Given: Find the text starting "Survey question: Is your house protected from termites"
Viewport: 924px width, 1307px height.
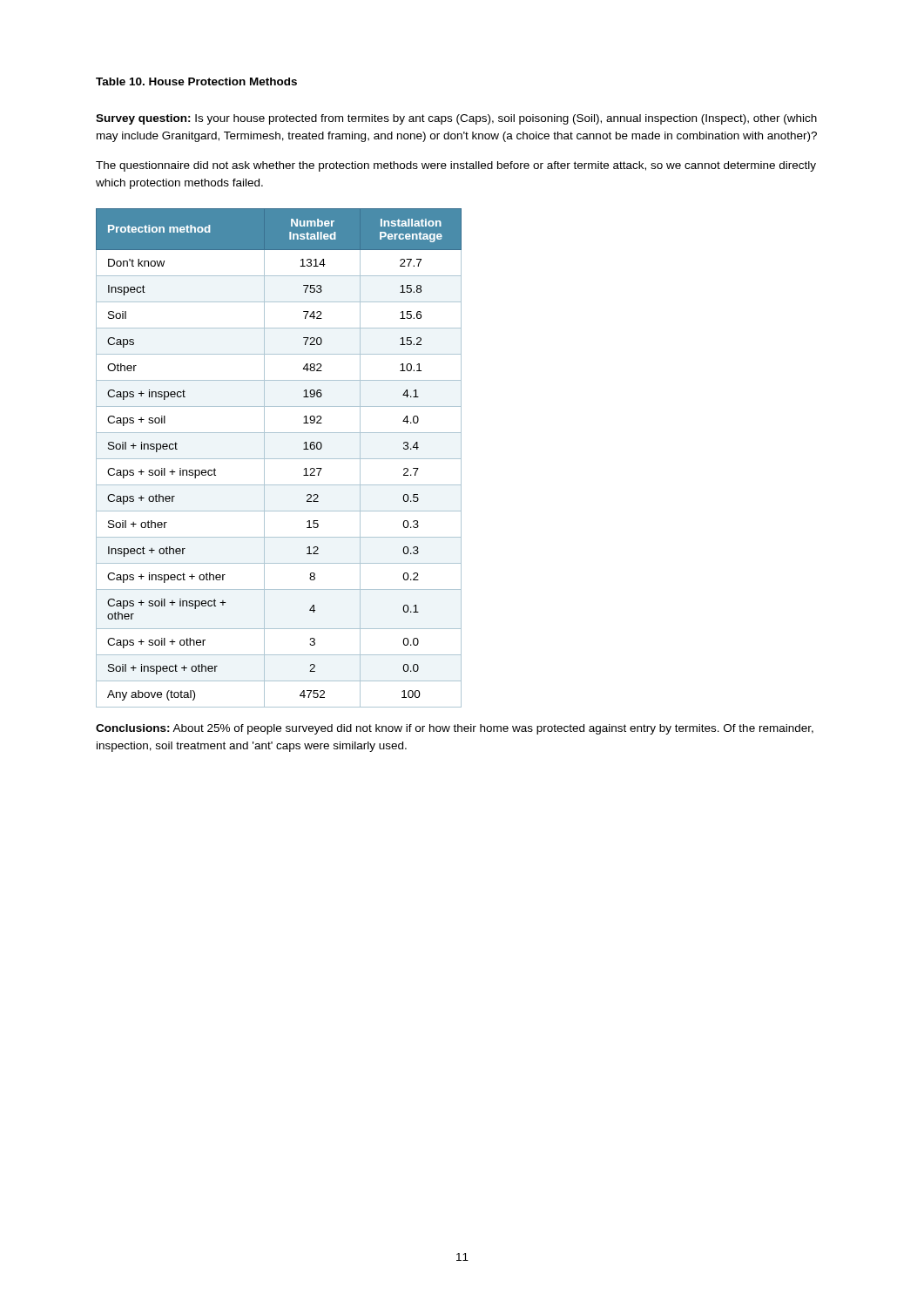Looking at the screenshot, I should (x=462, y=127).
